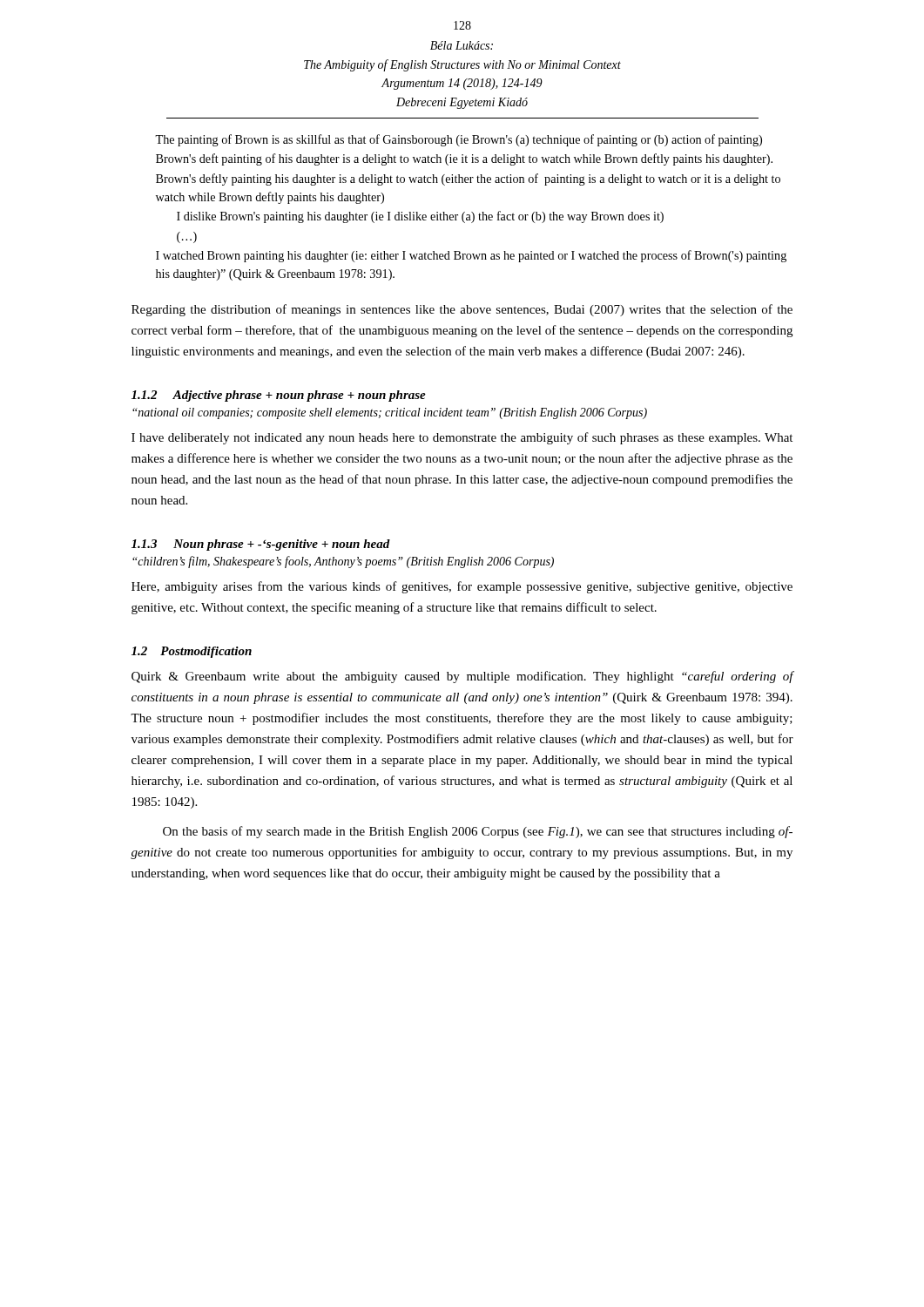Where is the passage that starts "Regarding the distribution"?
This screenshot has width=924, height=1307.
pos(462,330)
